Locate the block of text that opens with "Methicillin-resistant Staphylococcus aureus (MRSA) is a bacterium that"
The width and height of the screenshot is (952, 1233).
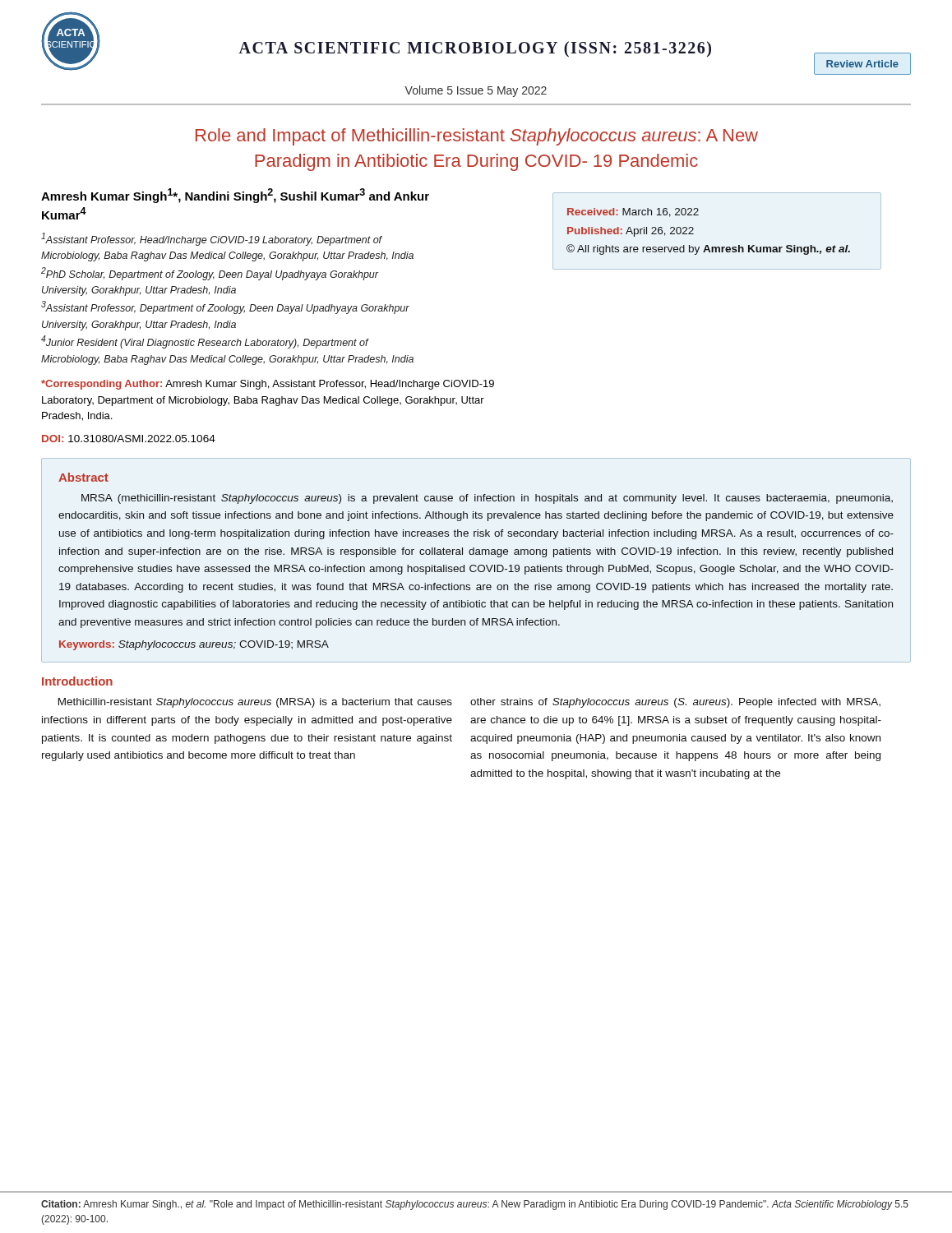[247, 729]
